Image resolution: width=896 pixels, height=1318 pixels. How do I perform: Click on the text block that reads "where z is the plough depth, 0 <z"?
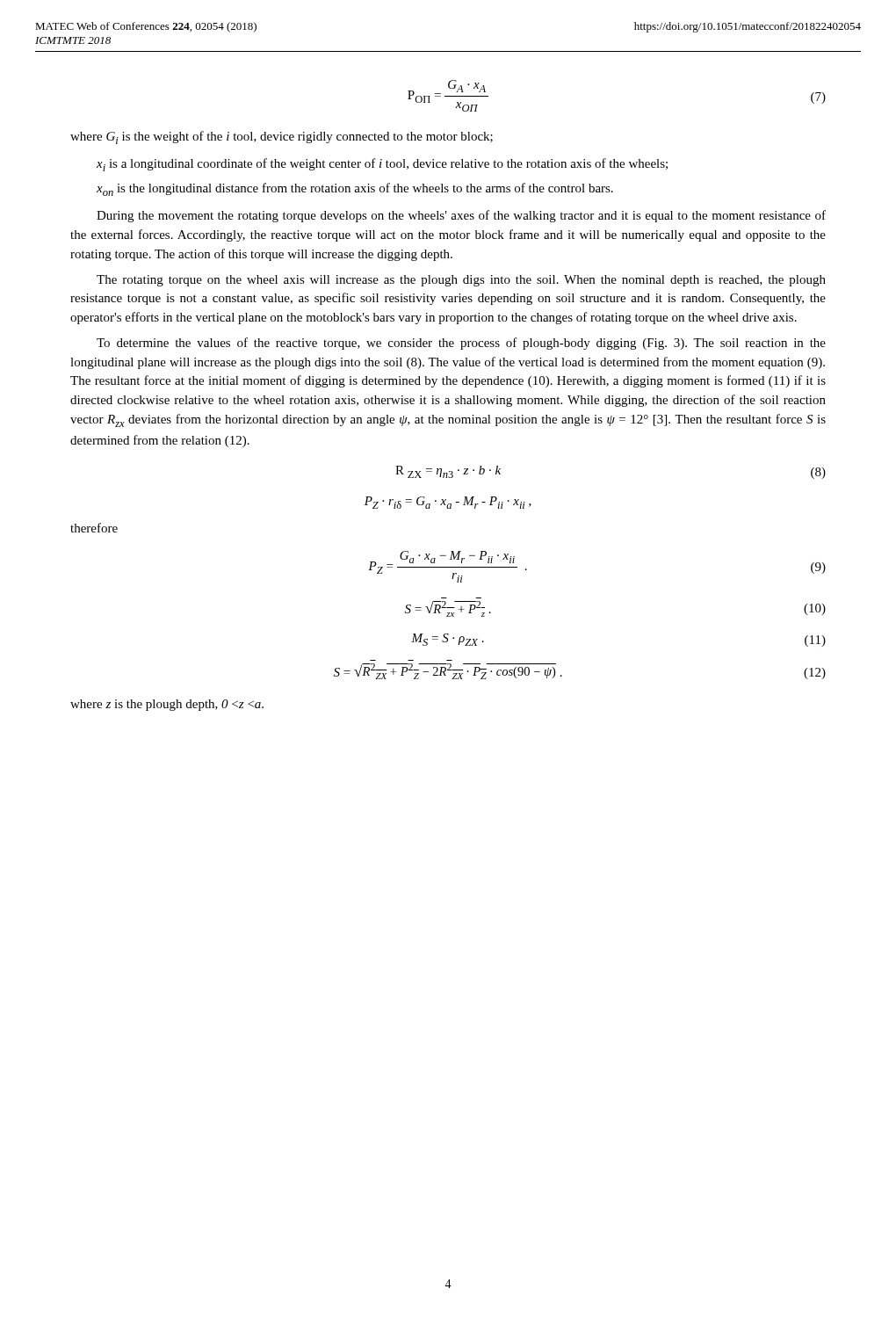167,704
